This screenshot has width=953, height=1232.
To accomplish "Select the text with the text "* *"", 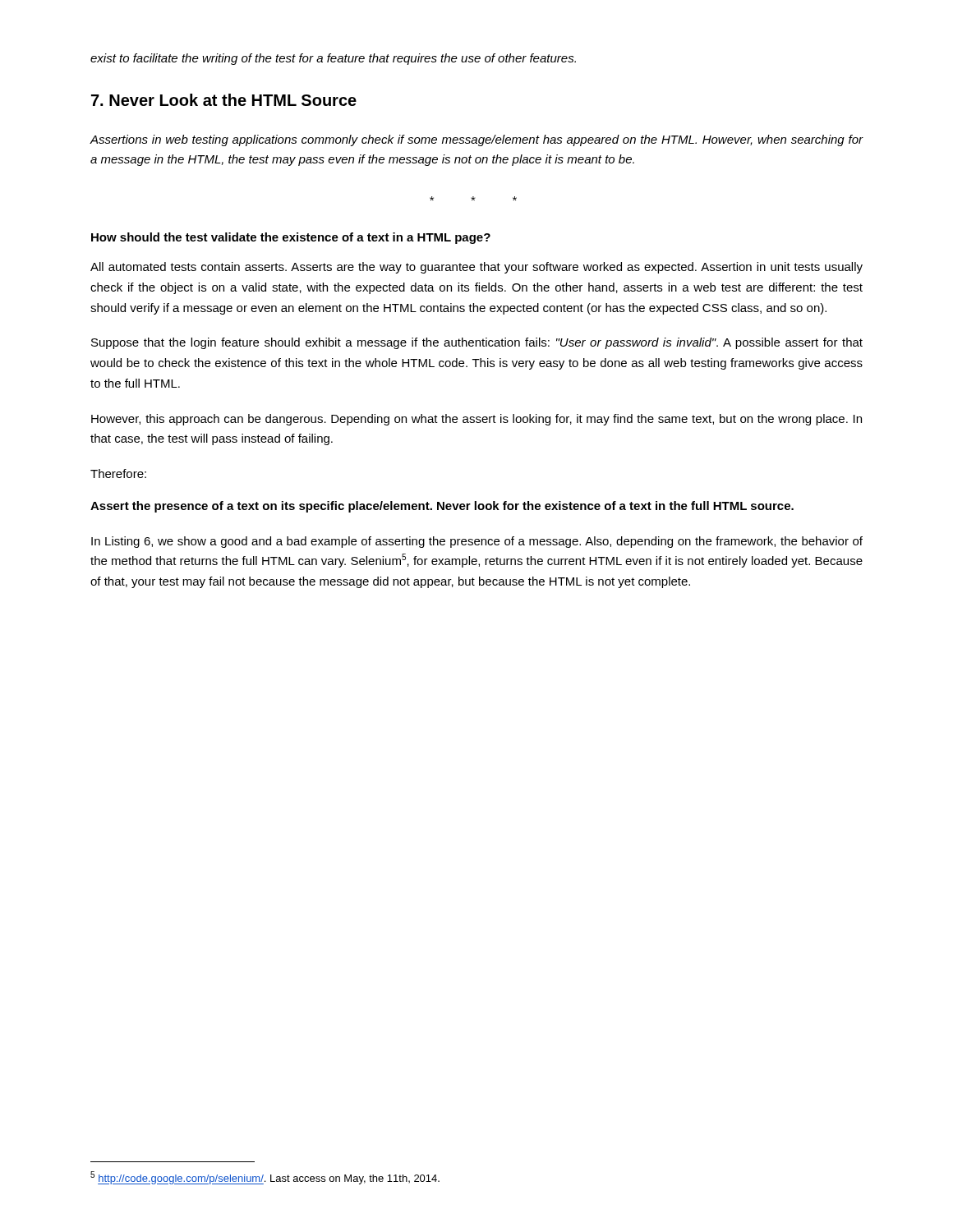I will 476,200.
